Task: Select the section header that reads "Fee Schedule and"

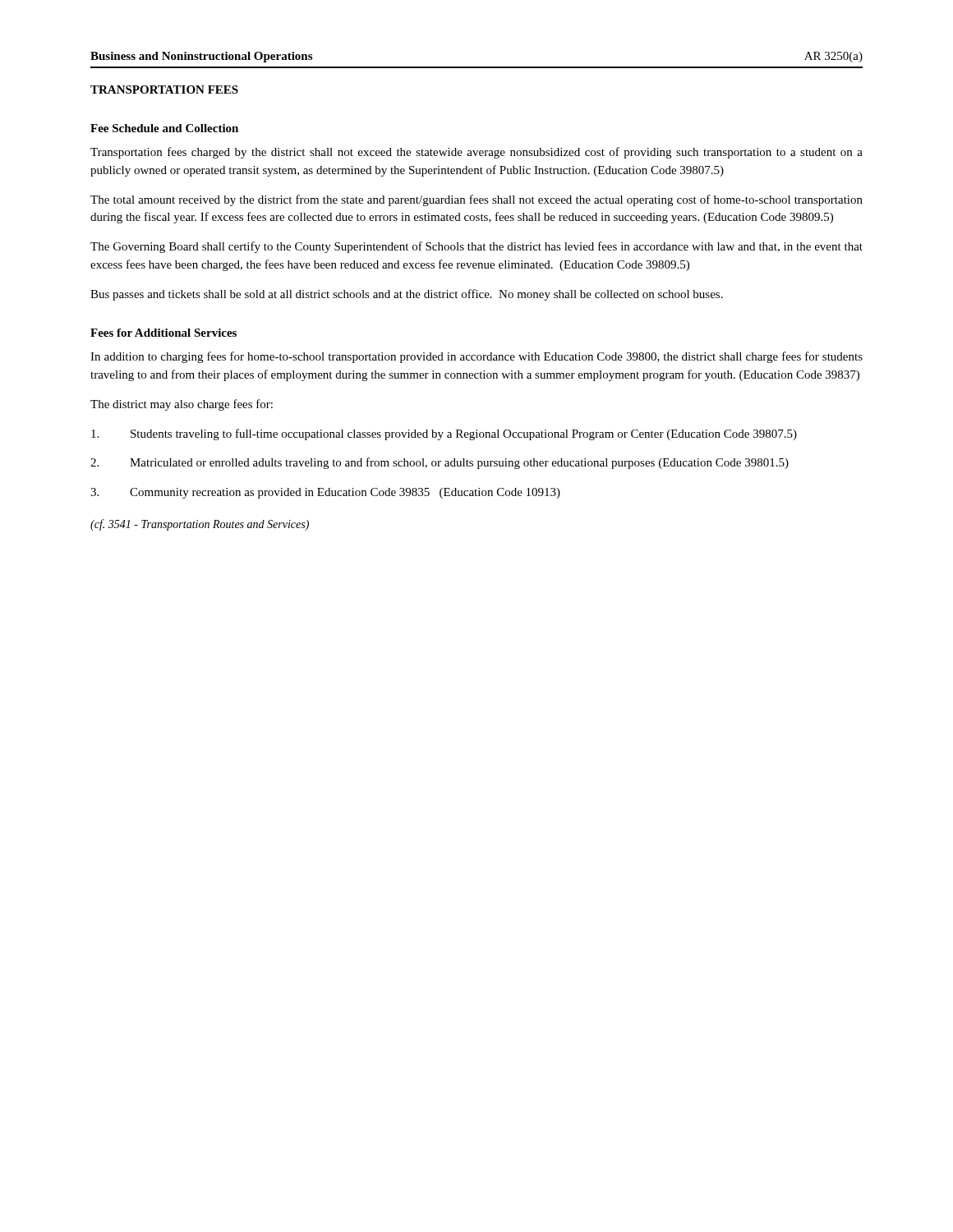Action: [164, 128]
